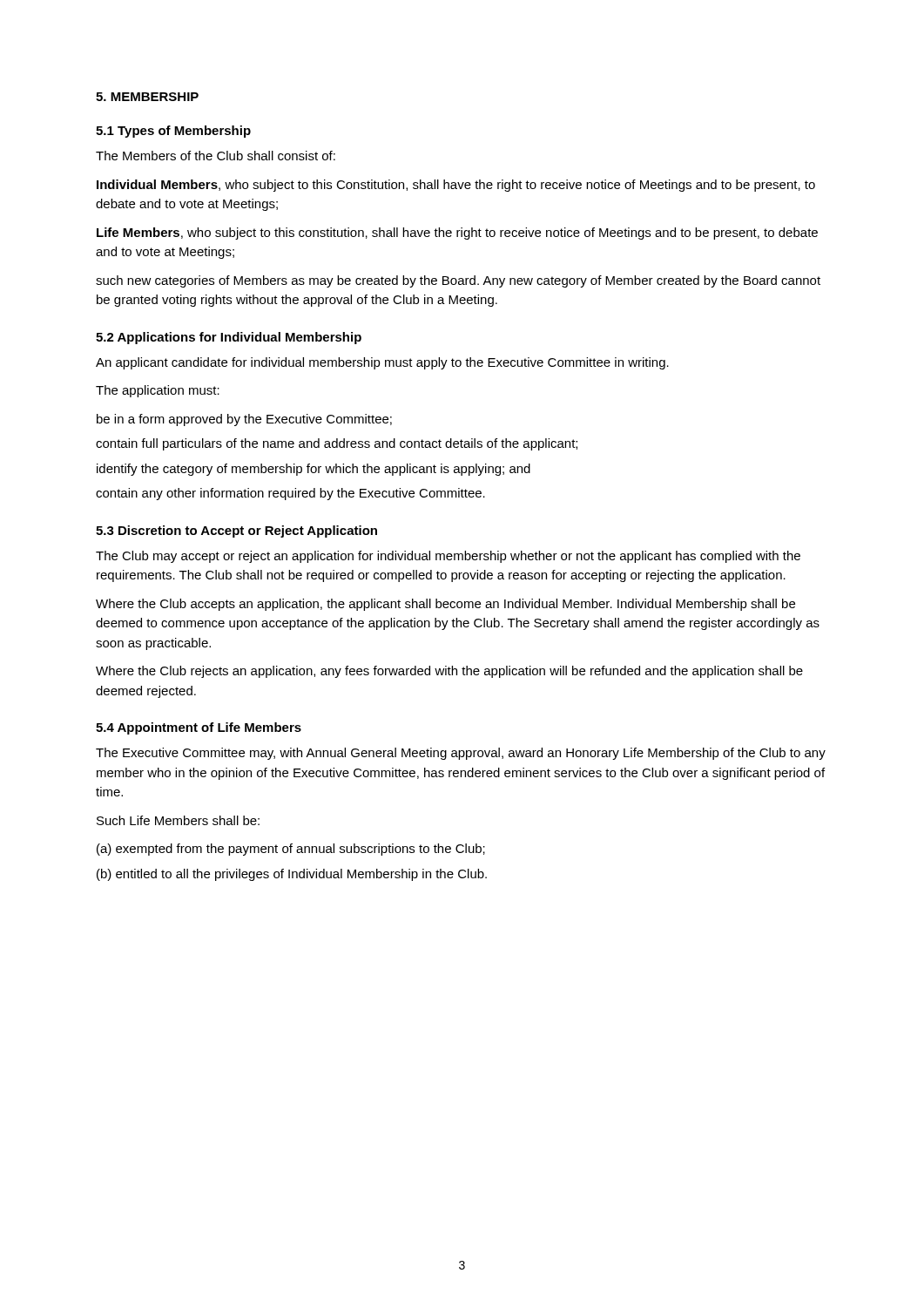Find the passage starting "such new categories of Members as"
This screenshot has width=924, height=1307.
point(458,290)
